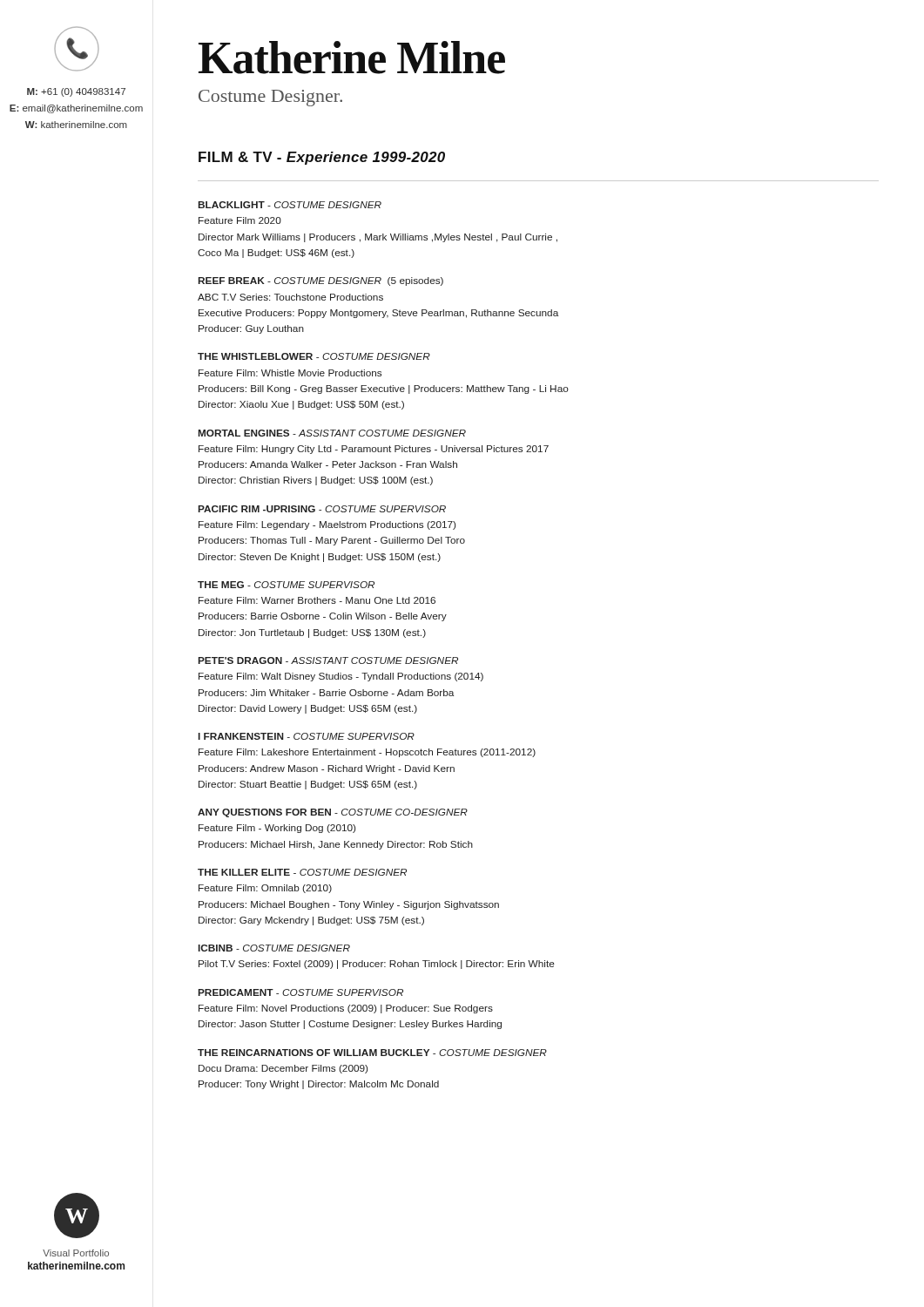The height and width of the screenshot is (1307, 924).
Task: Point to the region starting "Costume Designer."
Action: [x=271, y=96]
